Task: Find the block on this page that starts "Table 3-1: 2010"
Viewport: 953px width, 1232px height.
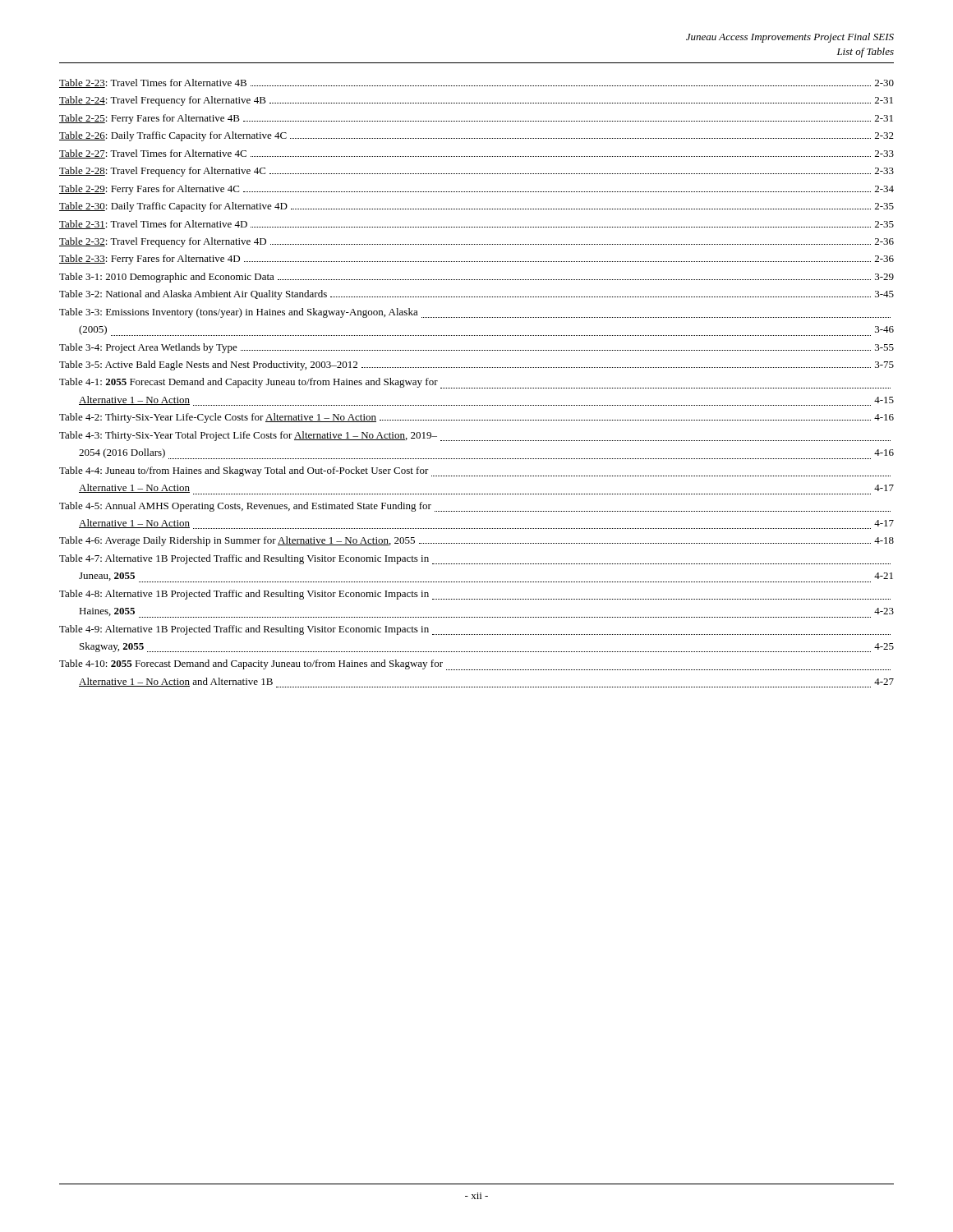Action: click(x=476, y=276)
